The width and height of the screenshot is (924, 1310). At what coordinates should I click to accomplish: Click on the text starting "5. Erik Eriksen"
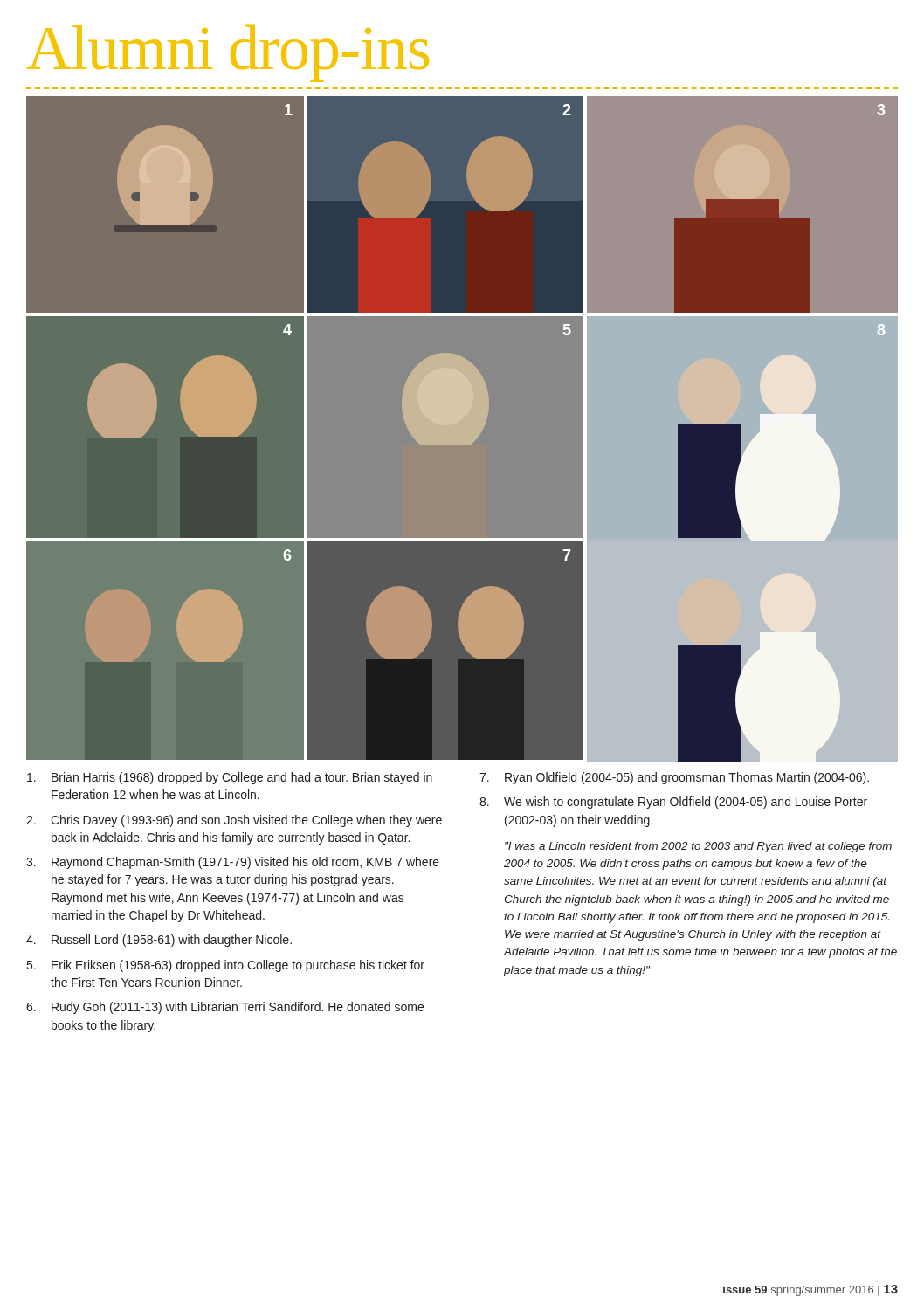(235, 974)
